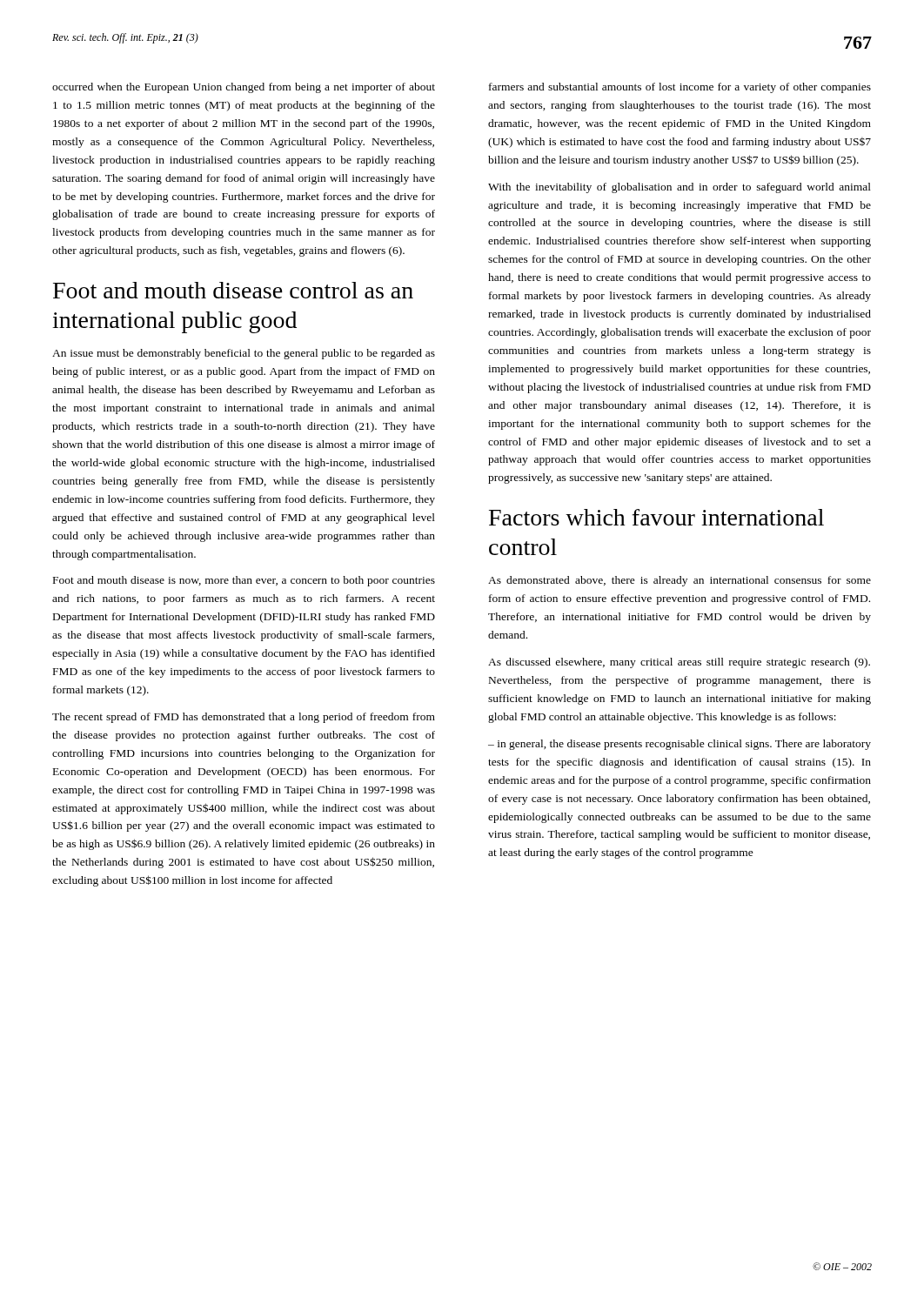Click the passage that begins "The recent spread of FMD"
The image size is (924, 1305).
244,799
